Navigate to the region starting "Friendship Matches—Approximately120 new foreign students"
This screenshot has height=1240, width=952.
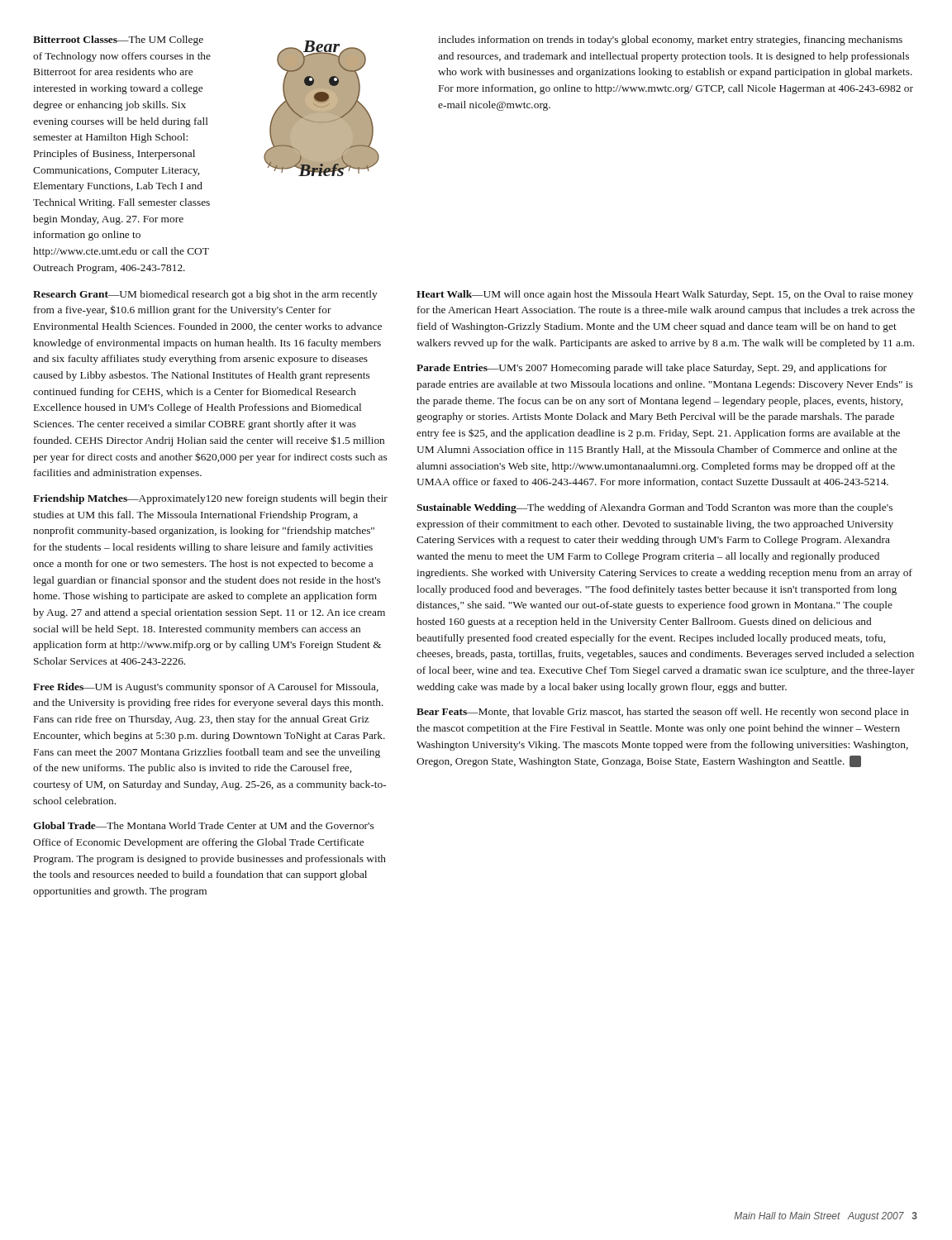[211, 580]
